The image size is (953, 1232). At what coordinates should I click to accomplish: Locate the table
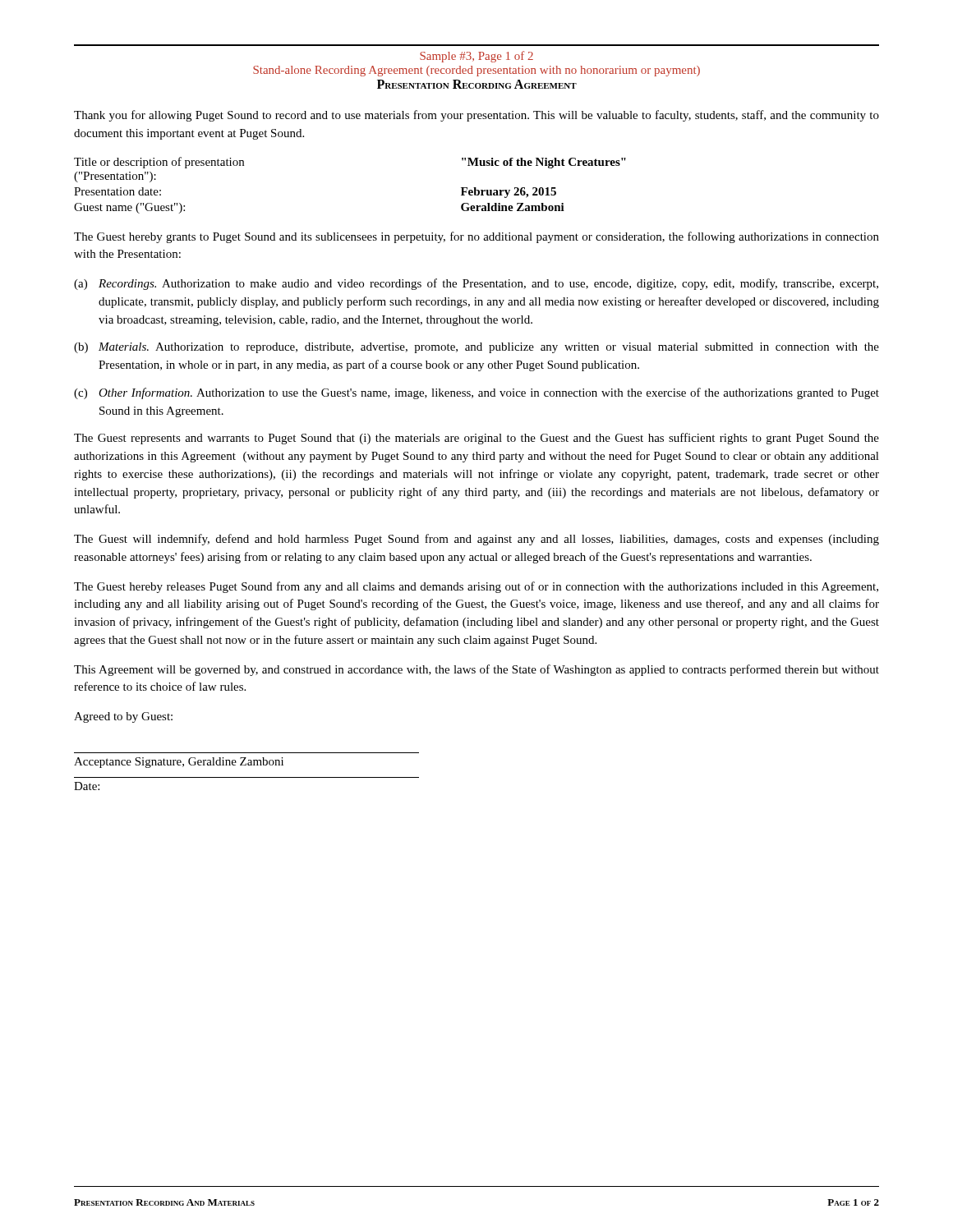(x=476, y=184)
